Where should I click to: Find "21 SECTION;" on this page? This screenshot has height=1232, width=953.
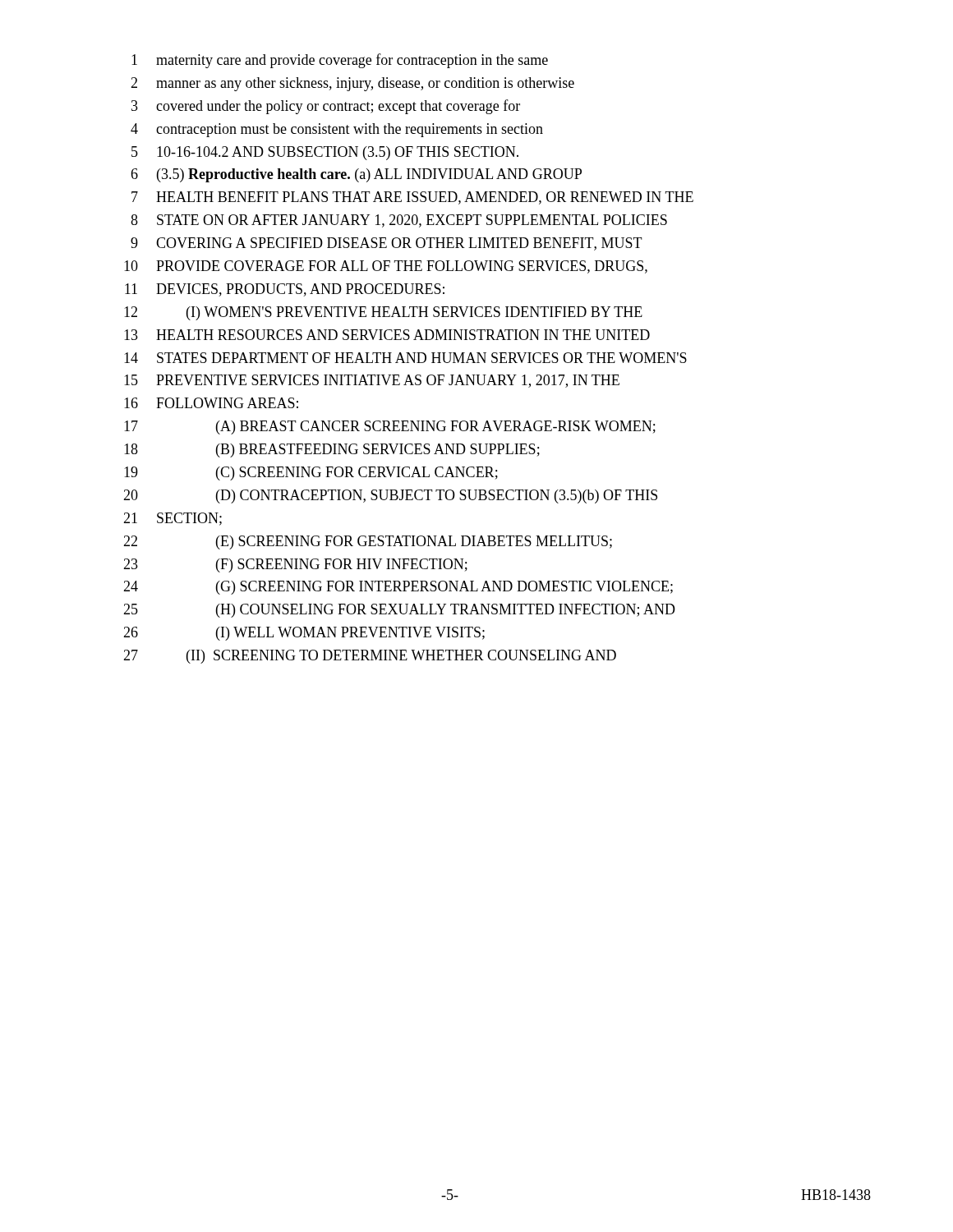coord(161,519)
